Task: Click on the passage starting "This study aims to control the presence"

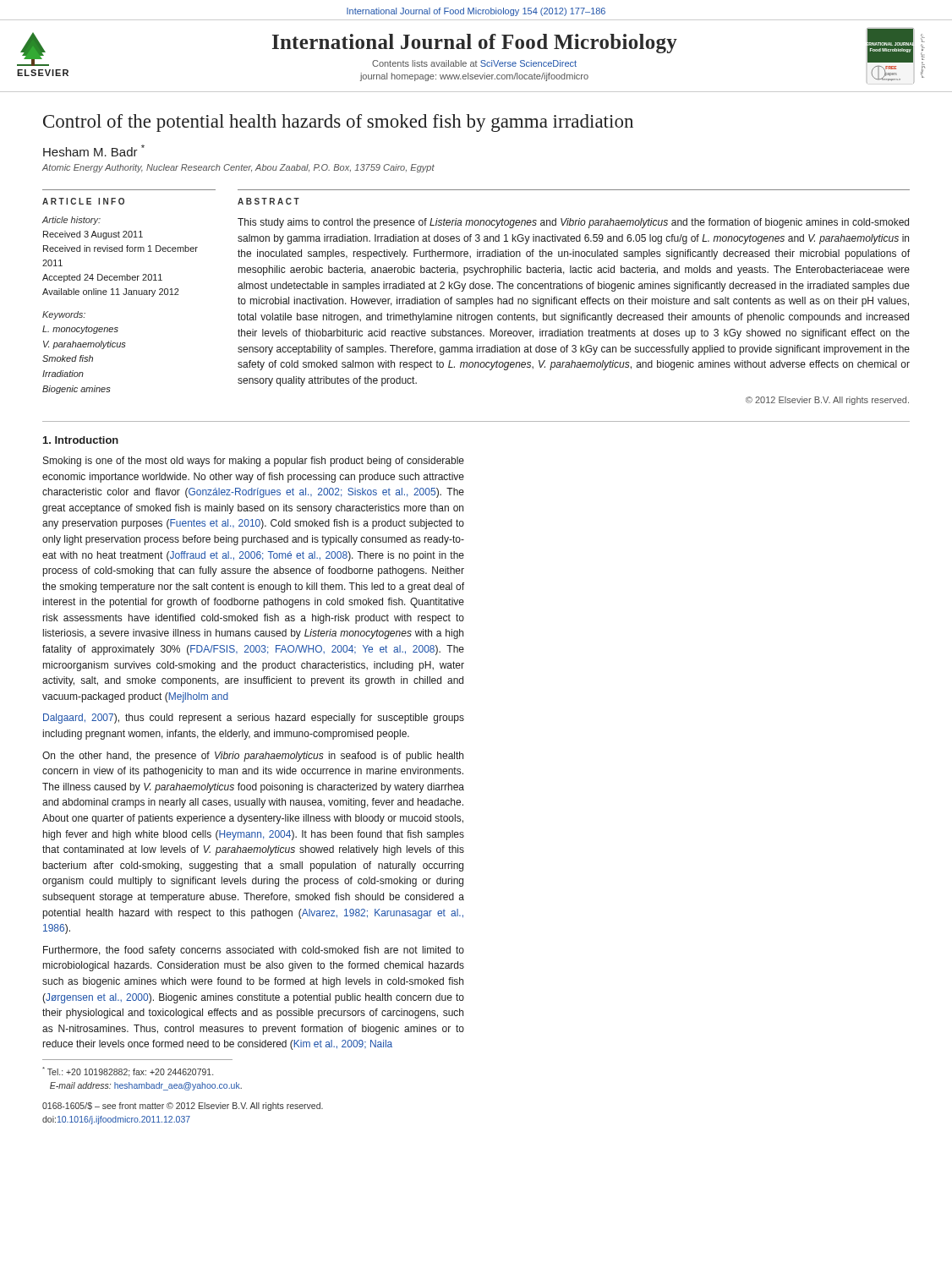Action: tap(574, 312)
